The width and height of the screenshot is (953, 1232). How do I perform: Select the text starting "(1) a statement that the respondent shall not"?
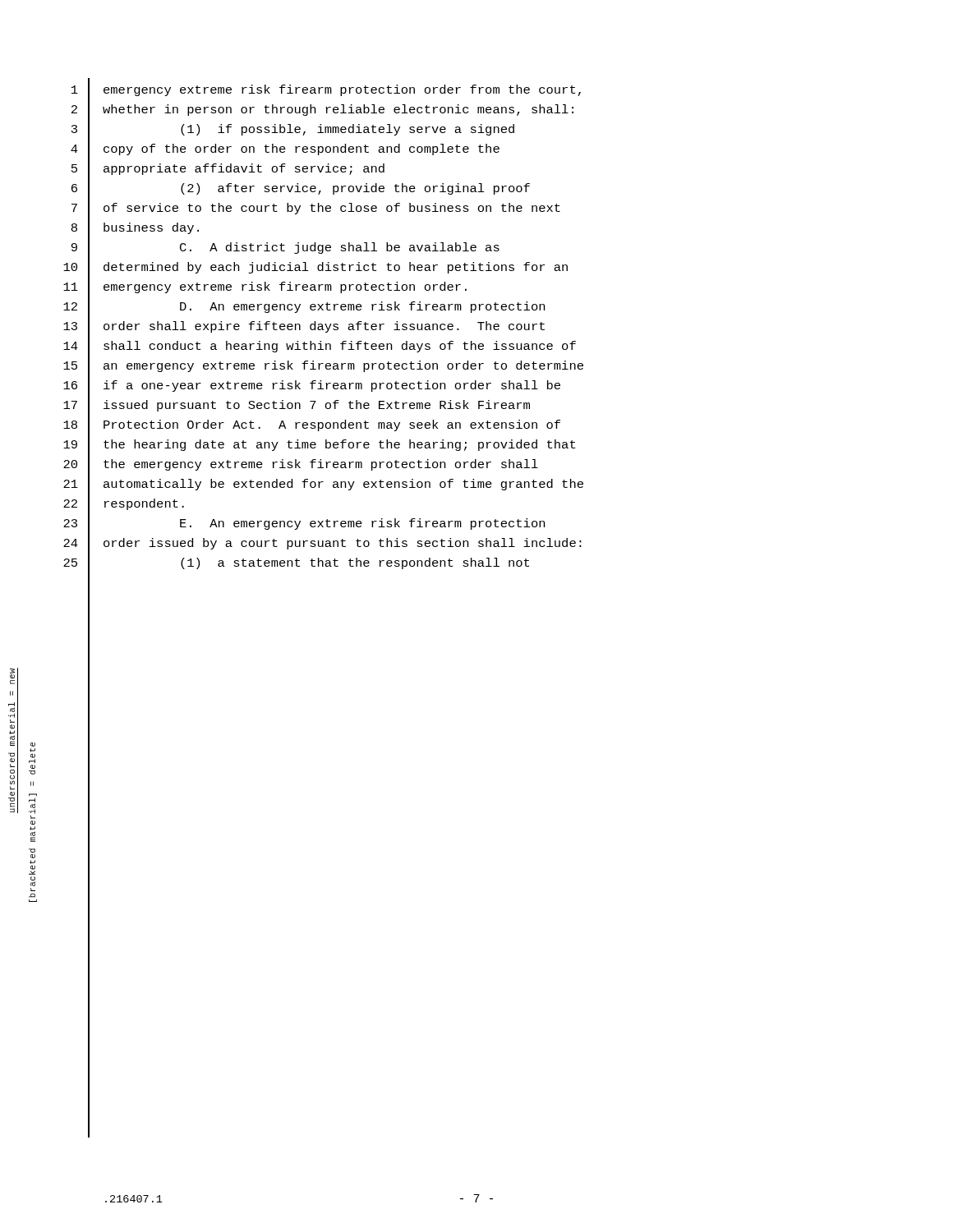click(x=489, y=563)
